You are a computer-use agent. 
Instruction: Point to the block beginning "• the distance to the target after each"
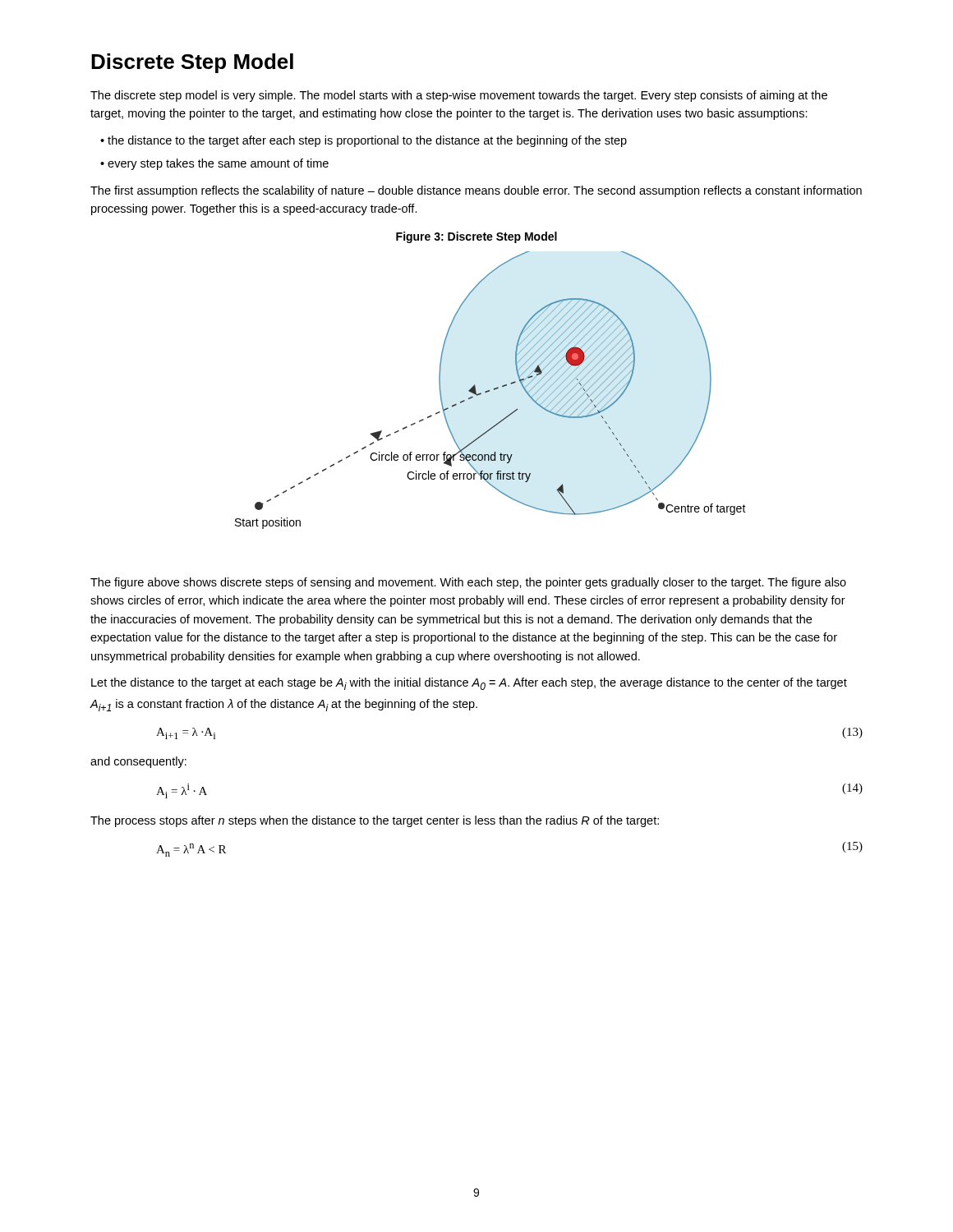[364, 140]
